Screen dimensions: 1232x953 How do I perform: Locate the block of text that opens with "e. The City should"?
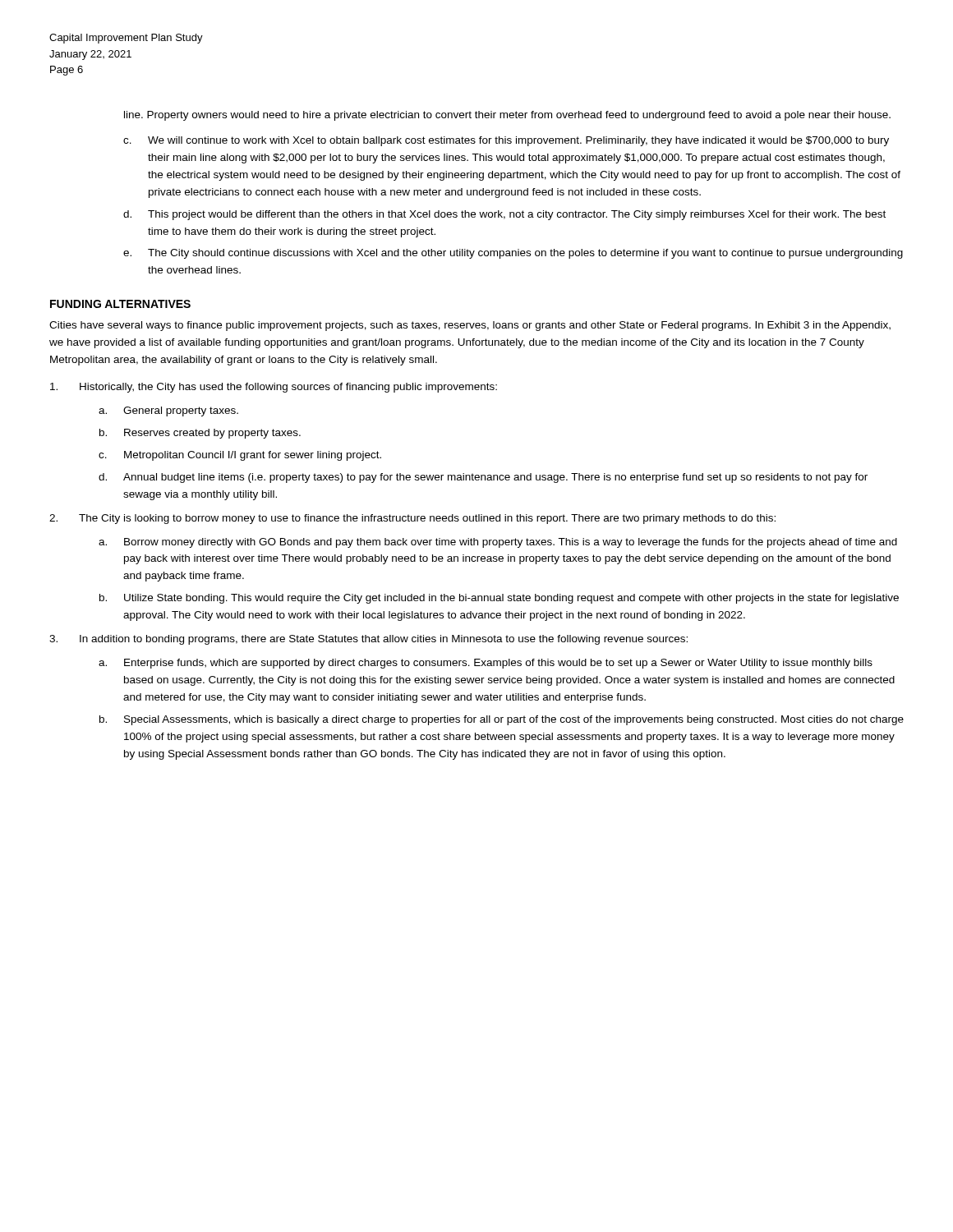point(513,262)
